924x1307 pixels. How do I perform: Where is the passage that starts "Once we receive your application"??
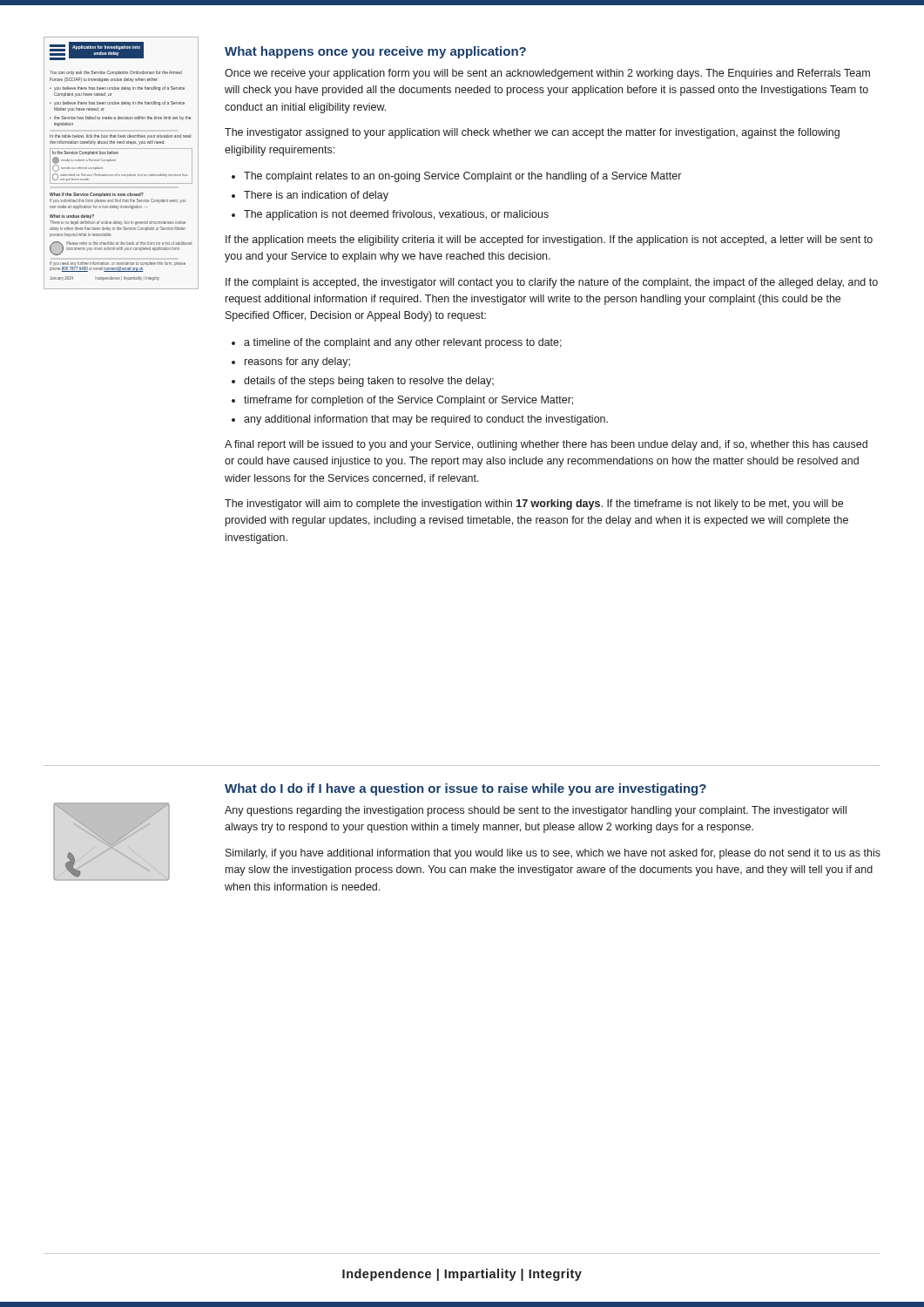[548, 90]
